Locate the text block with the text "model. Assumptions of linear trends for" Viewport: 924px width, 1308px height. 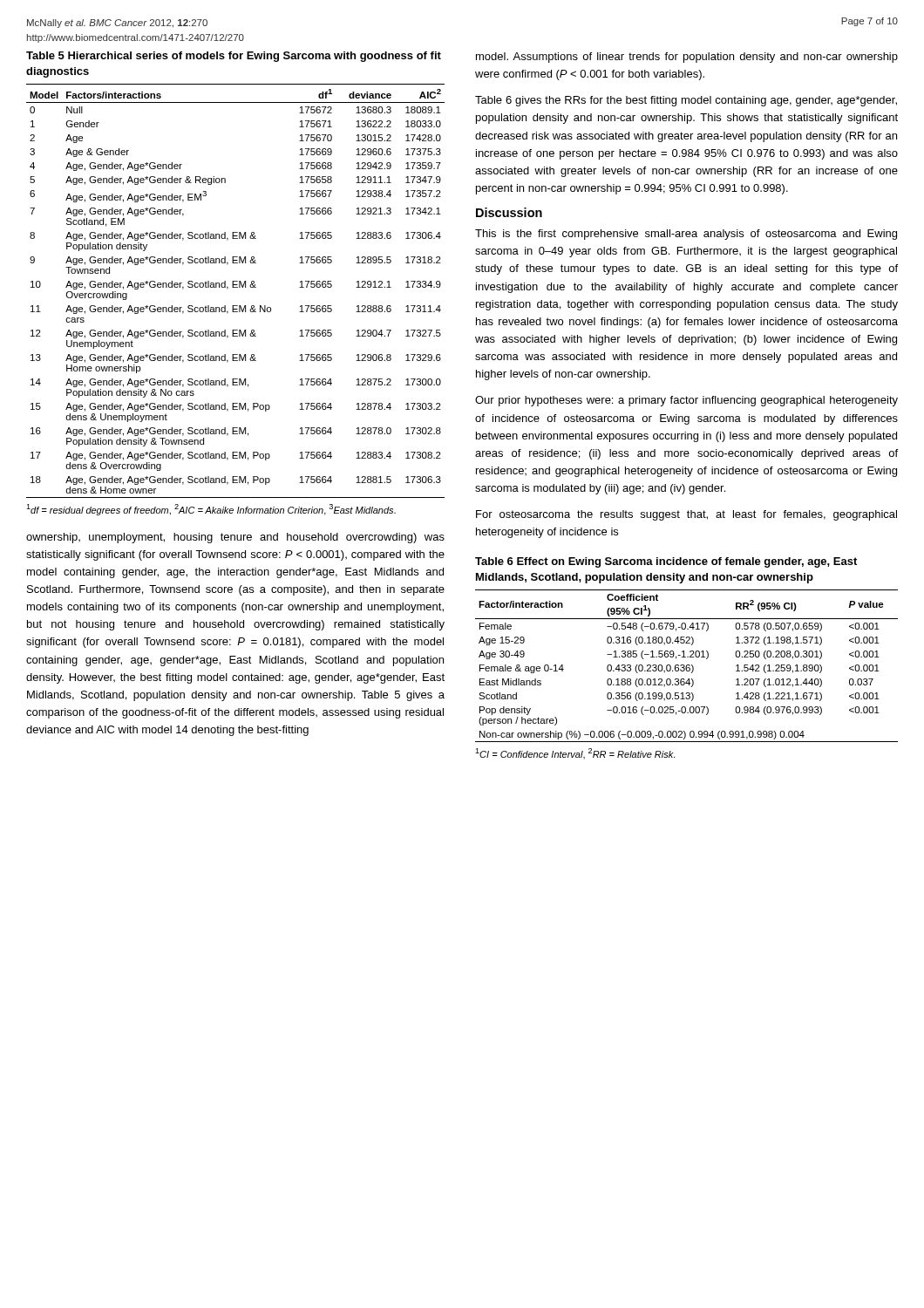[686, 65]
